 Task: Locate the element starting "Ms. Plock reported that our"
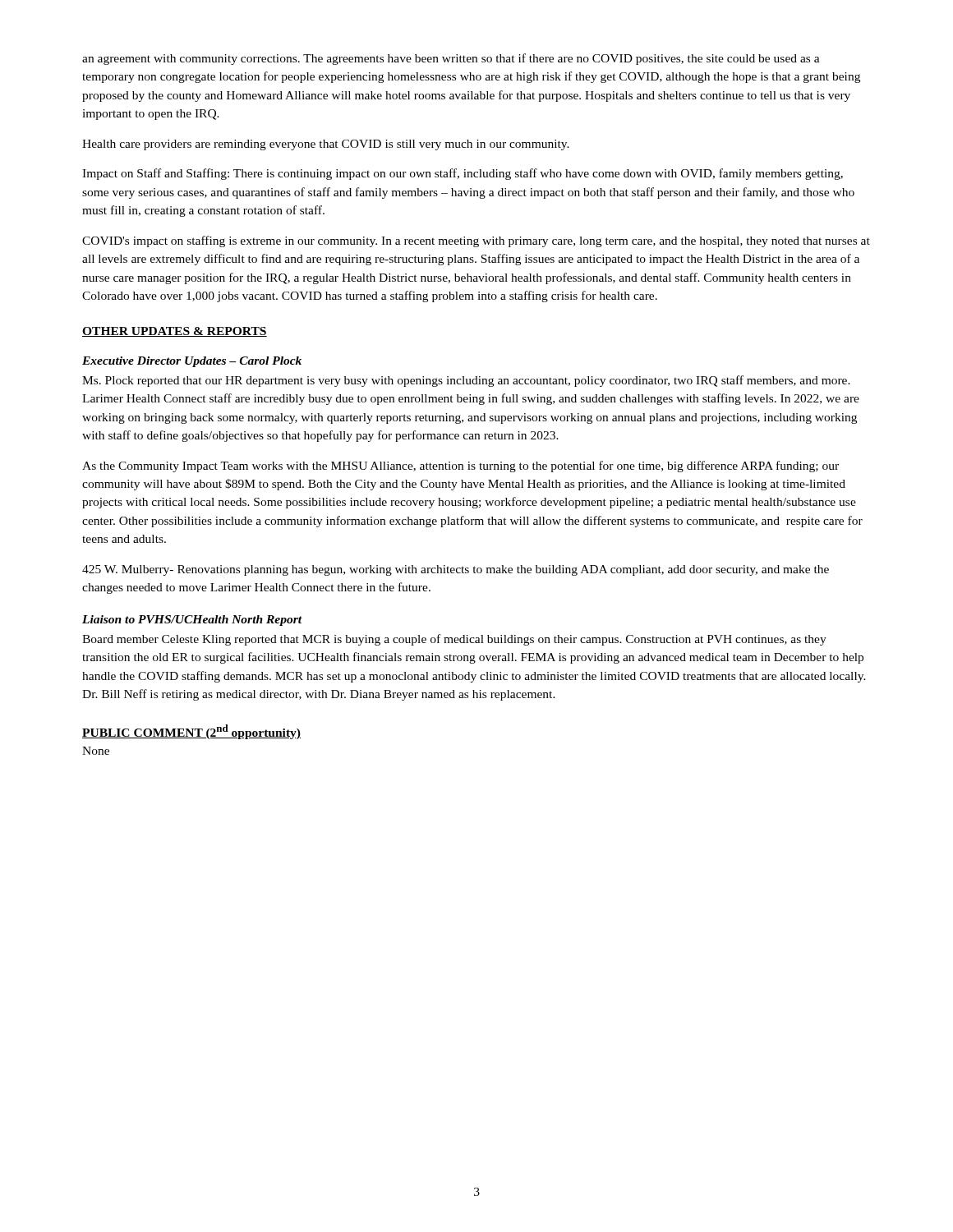tap(471, 407)
